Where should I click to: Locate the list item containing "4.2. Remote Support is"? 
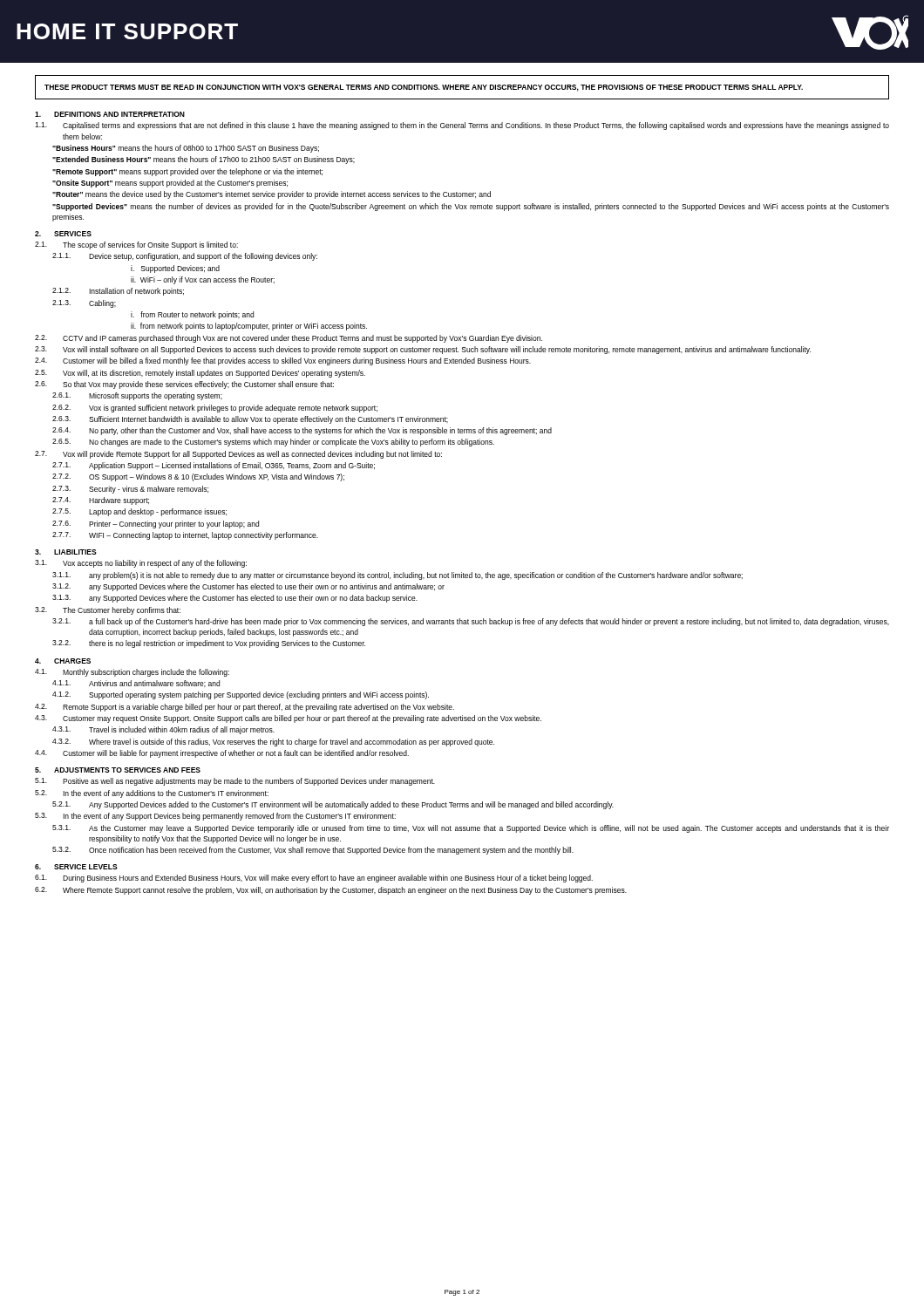(462, 707)
